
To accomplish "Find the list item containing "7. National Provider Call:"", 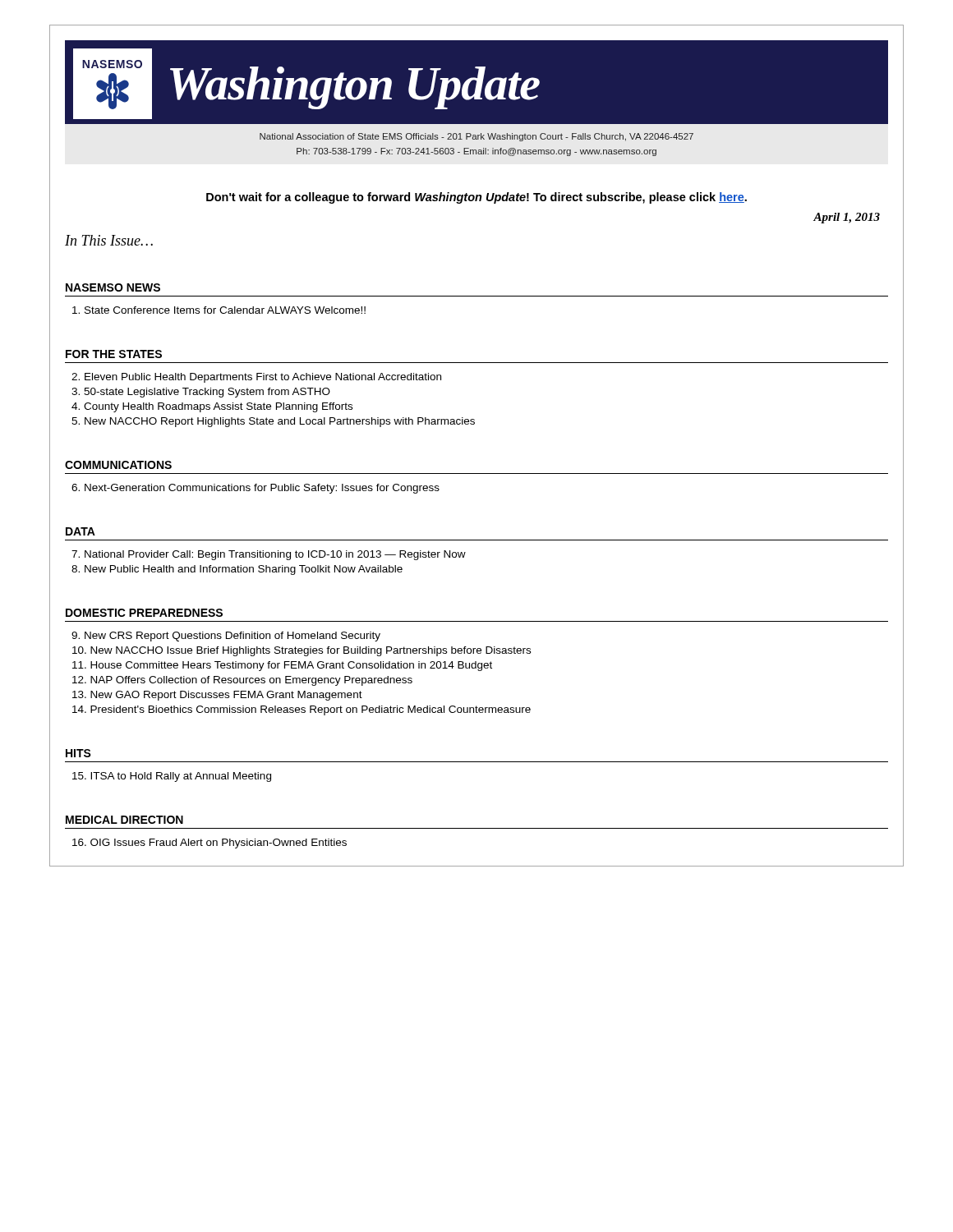I will click(268, 554).
